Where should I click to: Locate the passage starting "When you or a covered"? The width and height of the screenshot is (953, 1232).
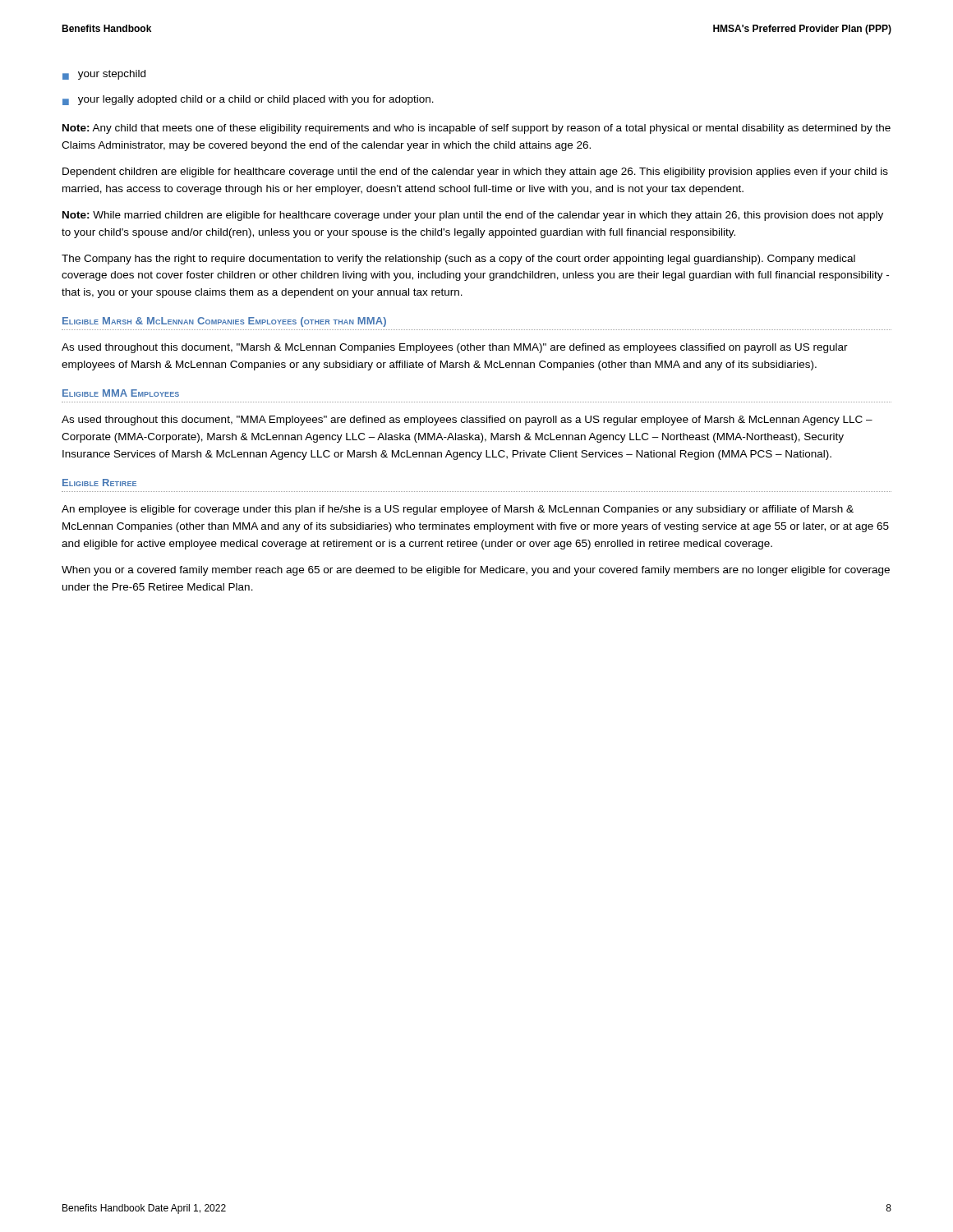pyautogui.click(x=476, y=578)
